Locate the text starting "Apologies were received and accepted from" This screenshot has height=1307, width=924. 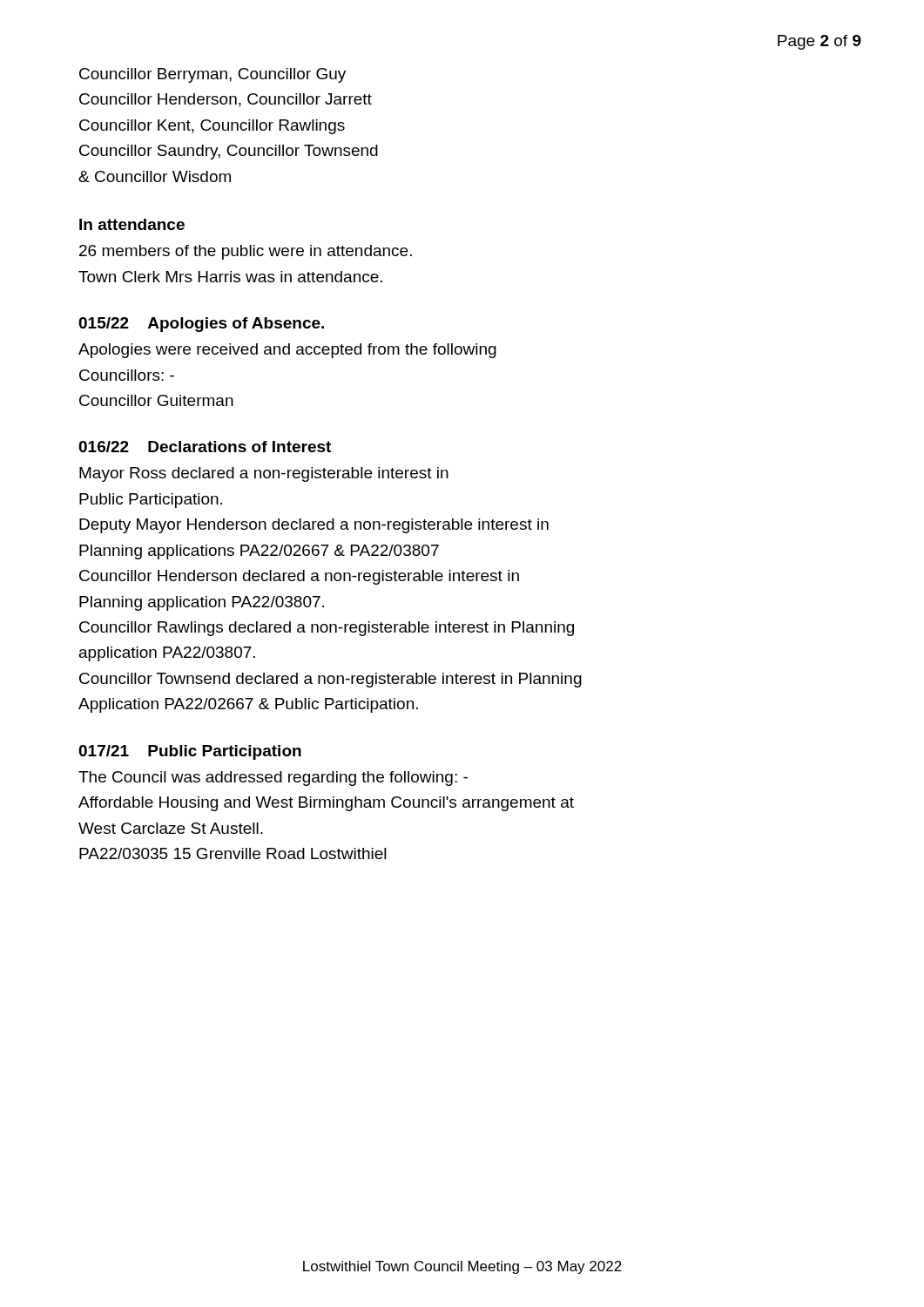tap(287, 351)
